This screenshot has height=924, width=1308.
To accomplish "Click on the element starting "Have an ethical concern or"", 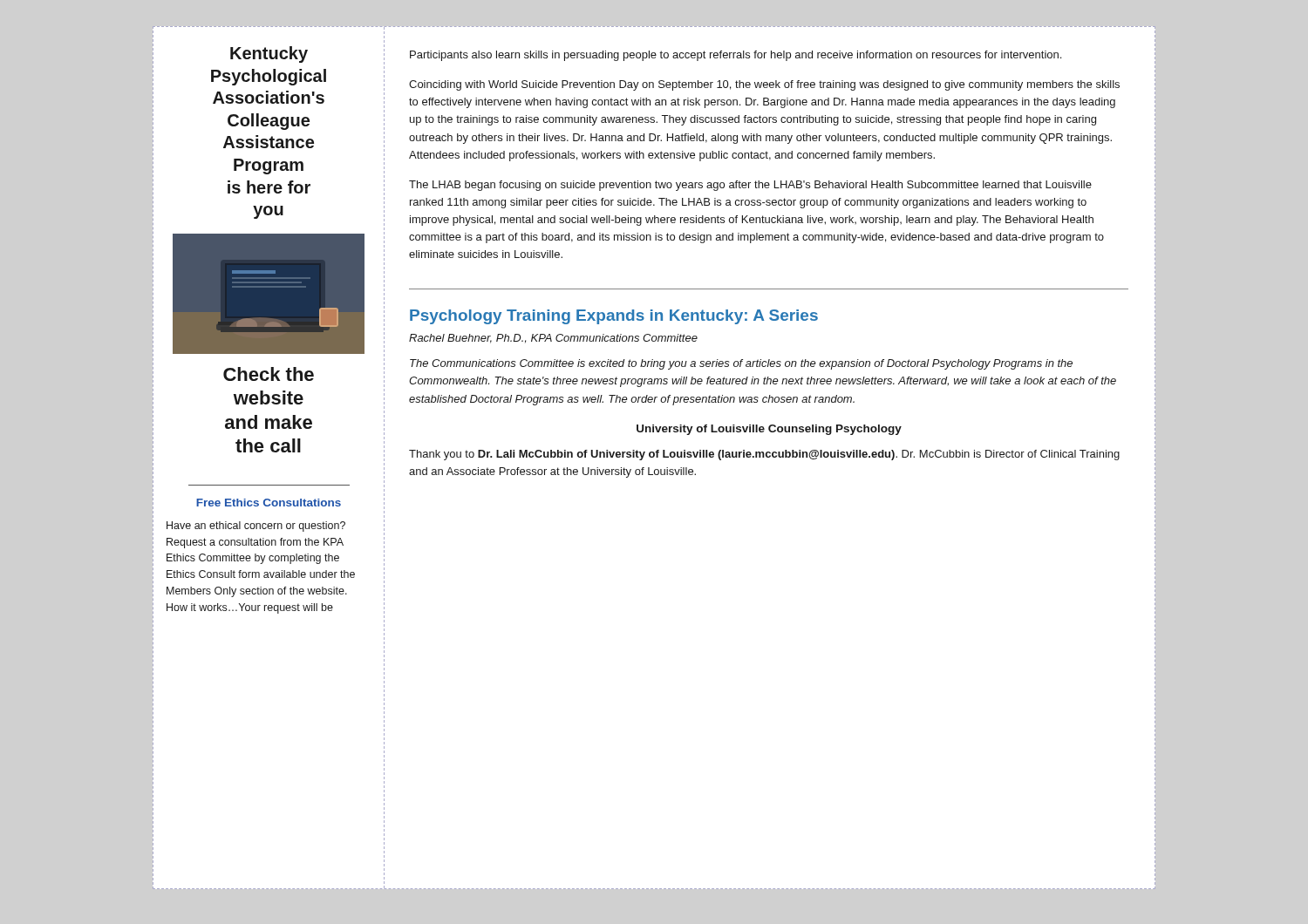I will tap(261, 566).
